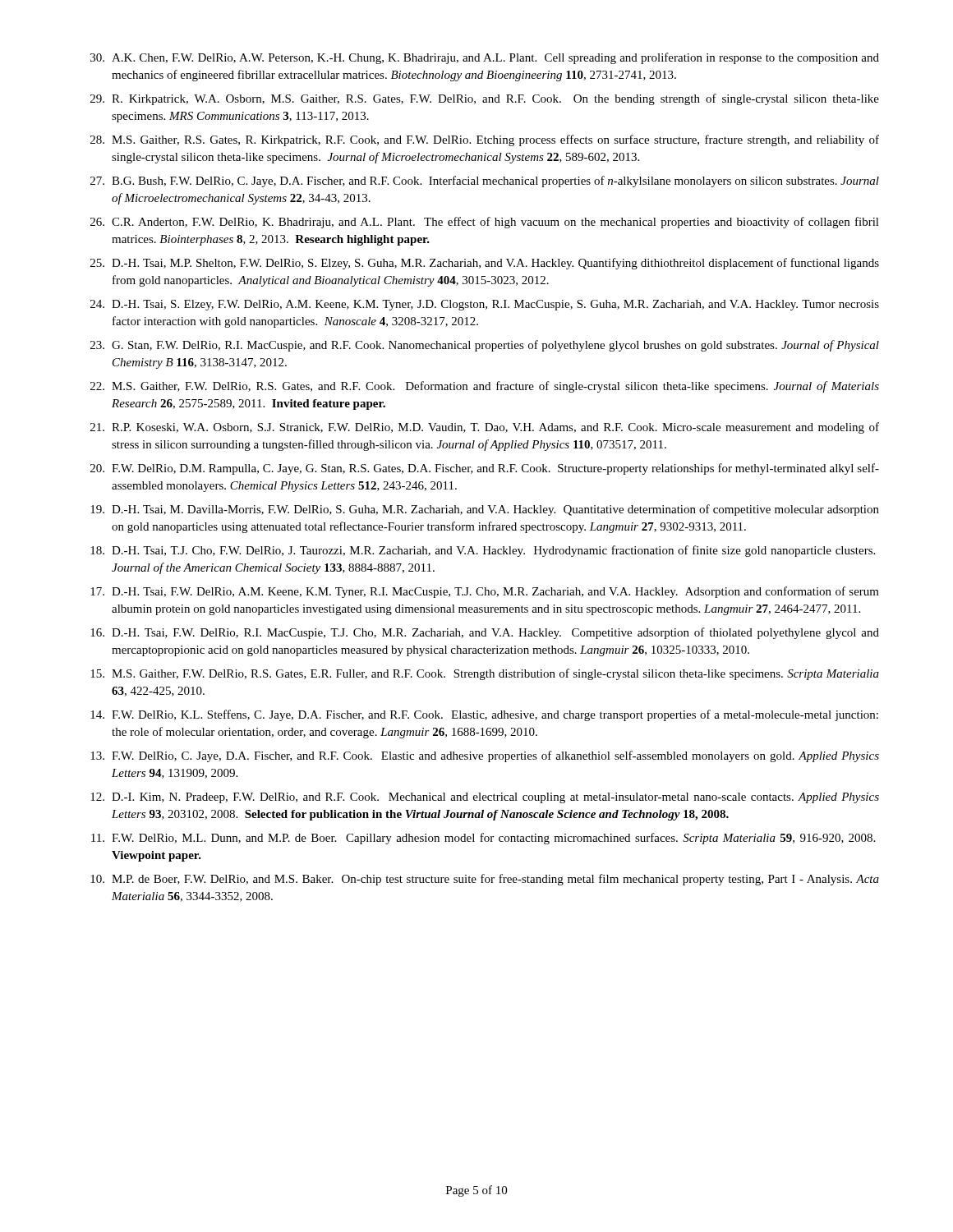Locate the block of text that opens with "23. G. Stan, F.W. DelRio, R.I. MacCuspie,"
This screenshot has width=953, height=1232.
(x=476, y=354)
